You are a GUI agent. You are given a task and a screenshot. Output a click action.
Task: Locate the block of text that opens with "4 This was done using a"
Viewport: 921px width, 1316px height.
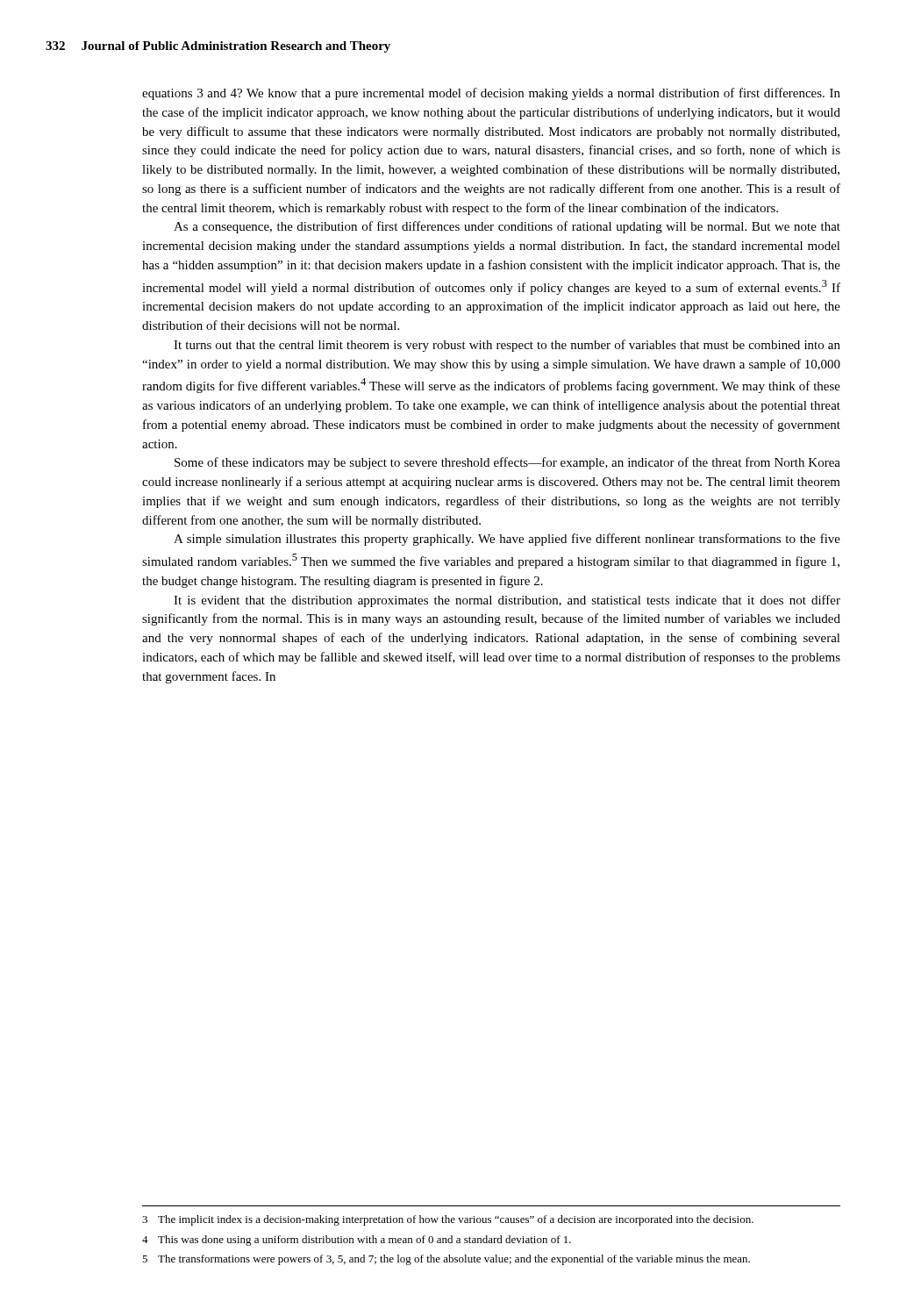click(x=357, y=1239)
